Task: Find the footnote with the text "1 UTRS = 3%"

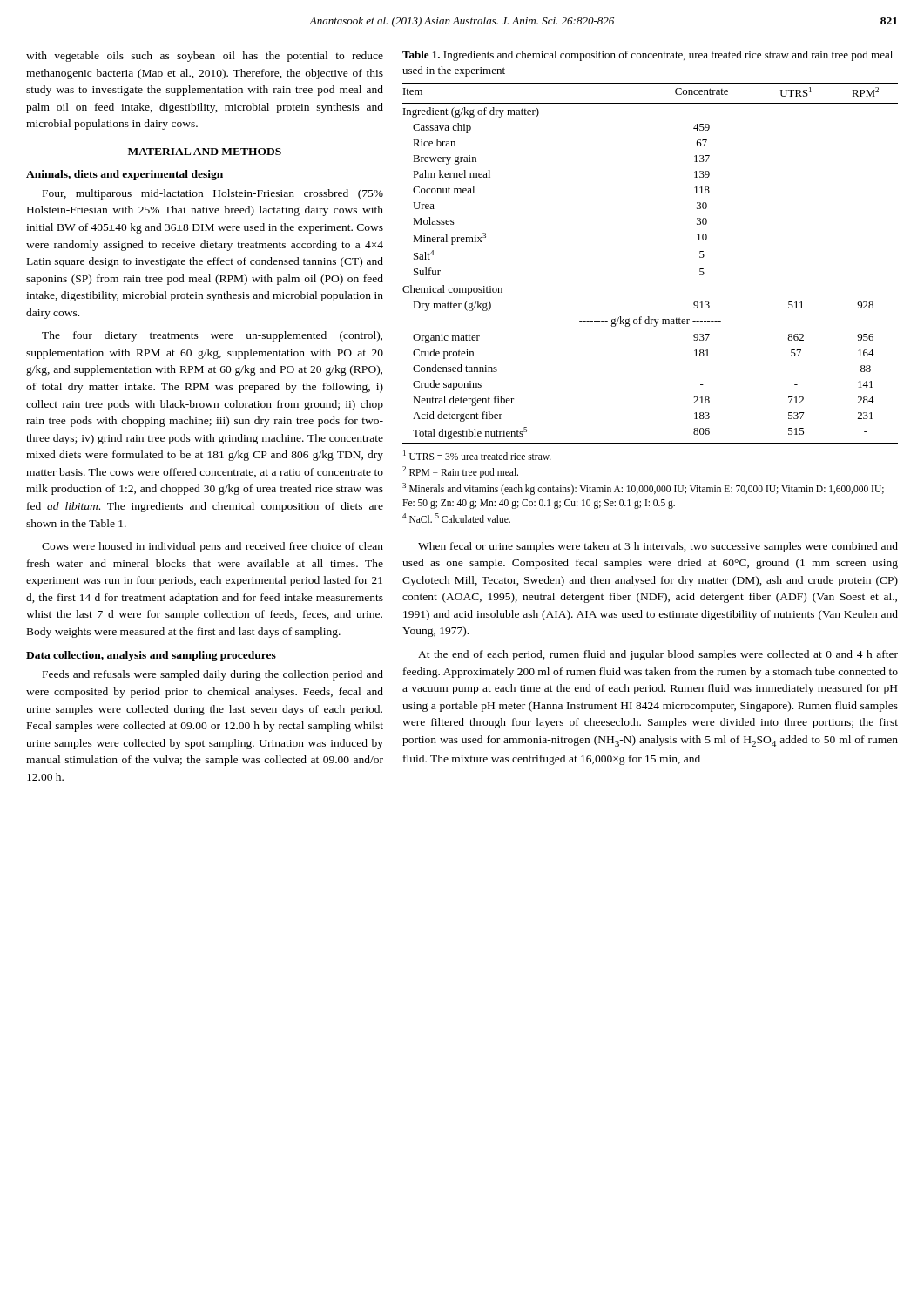Action: point(650,487)
